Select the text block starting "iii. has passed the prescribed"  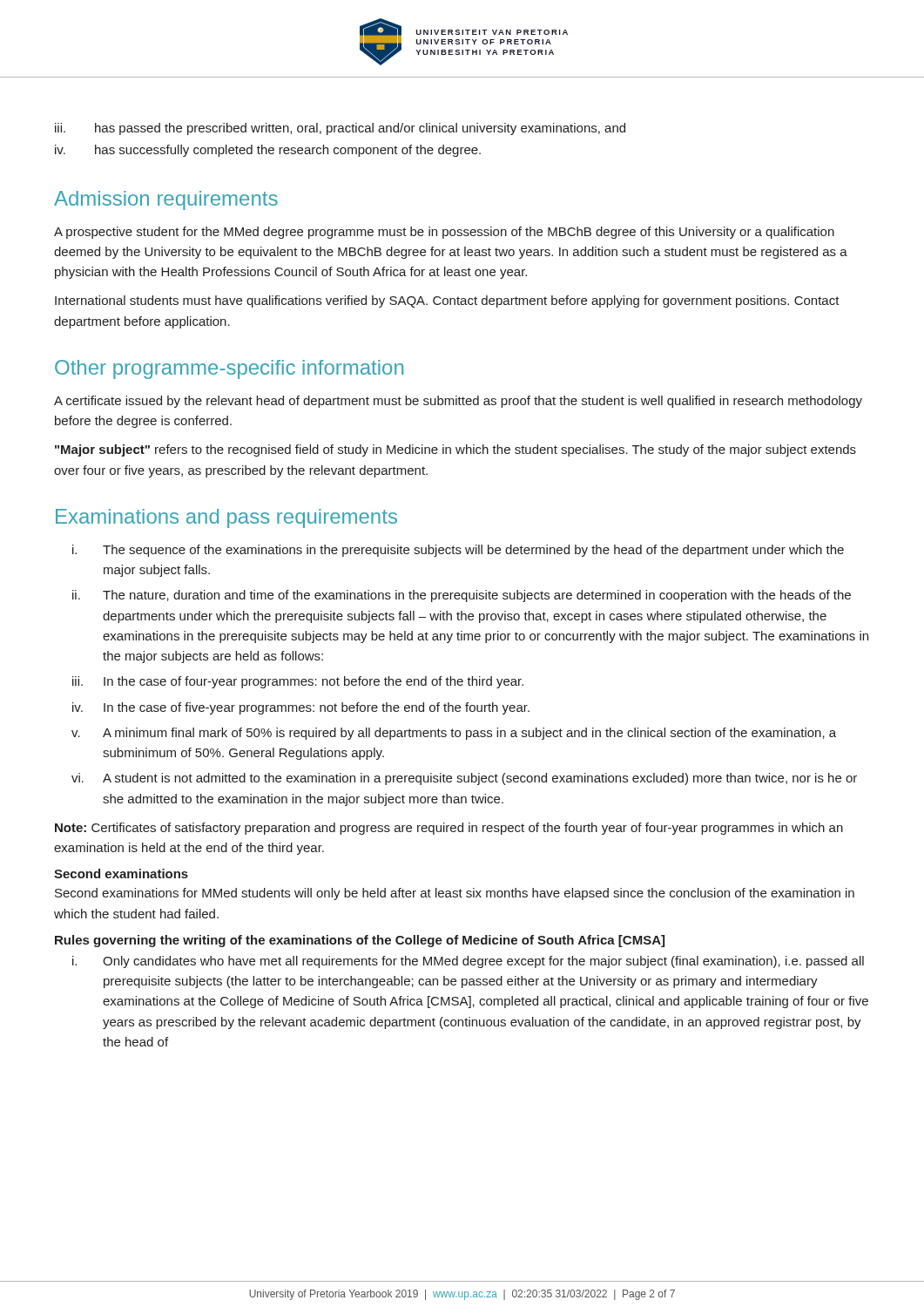coord(462,128)
